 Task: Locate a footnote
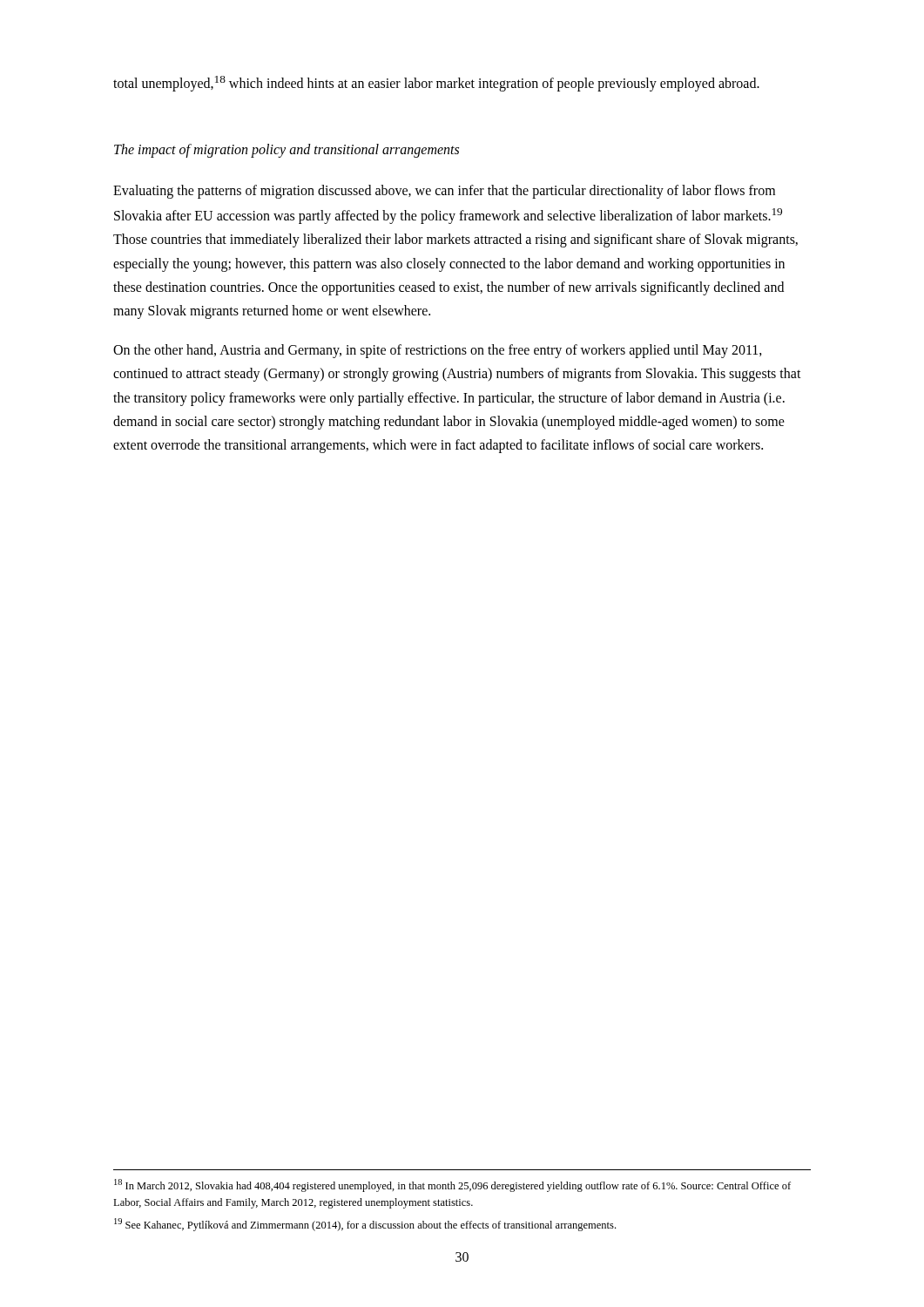pyautogui.click(x=462, y=1205)
